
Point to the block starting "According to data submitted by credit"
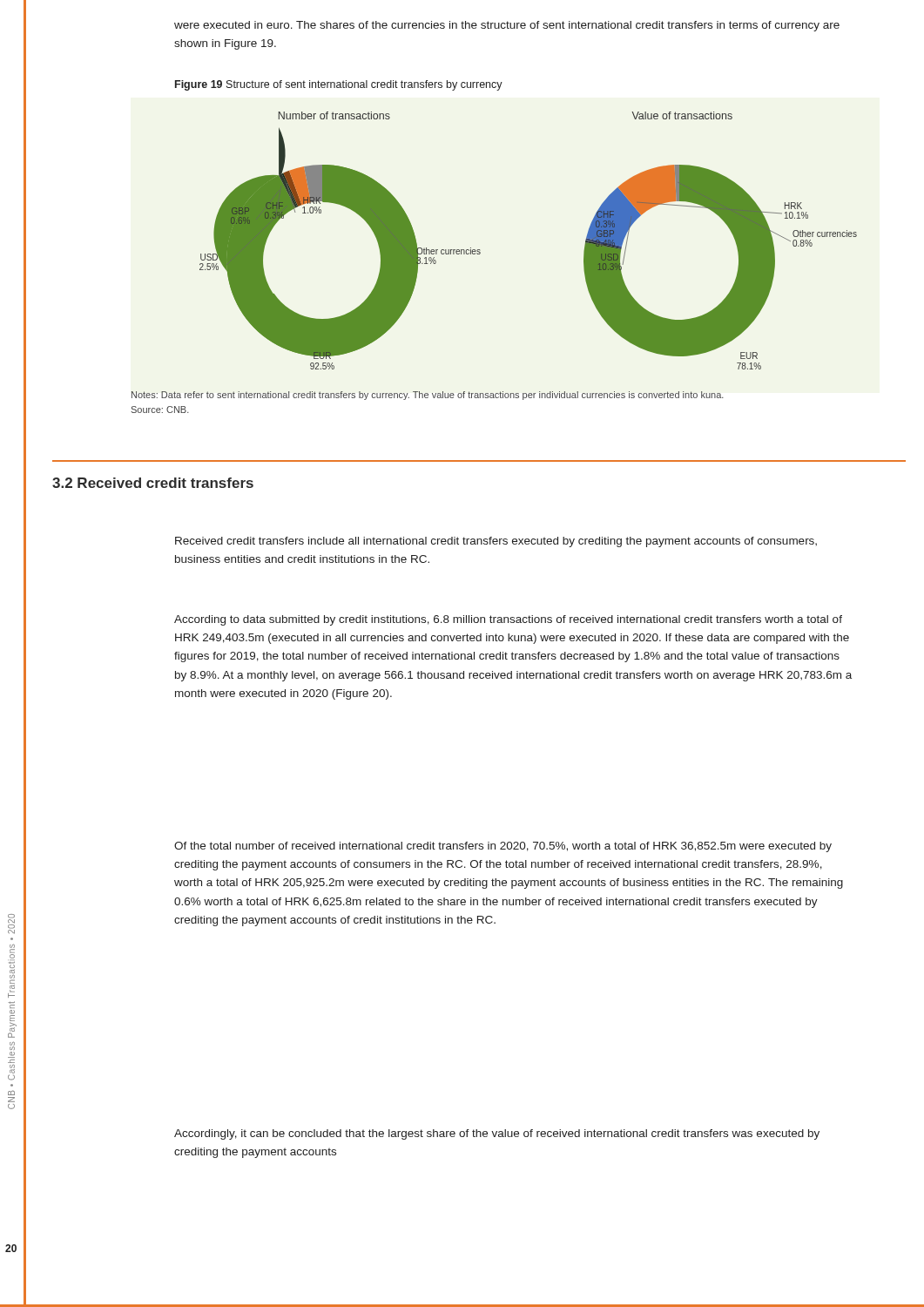(x=513, y=656)
